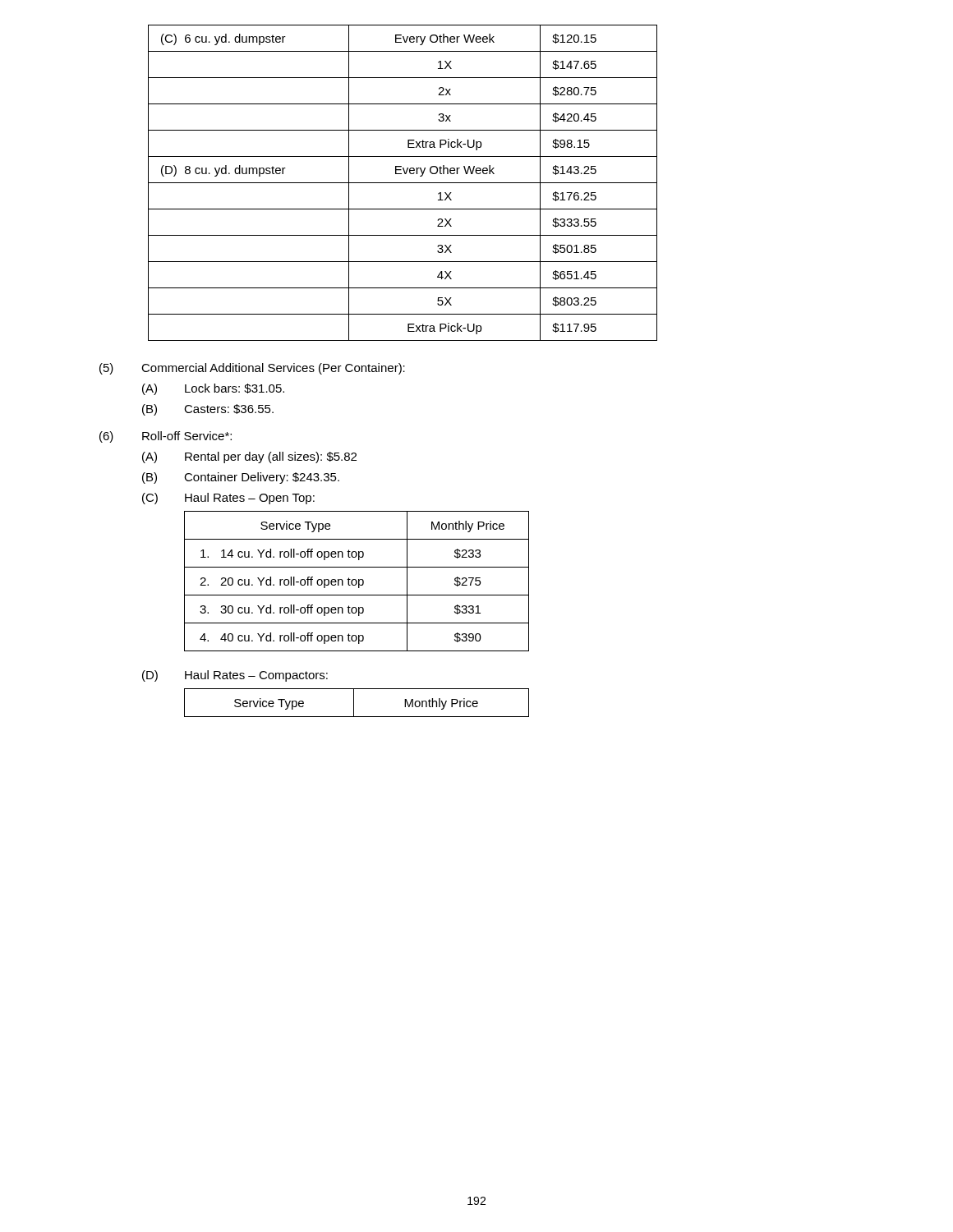Click on the table containing "1. 14 cu."
953x1232 pixels.
pos(476,581)
